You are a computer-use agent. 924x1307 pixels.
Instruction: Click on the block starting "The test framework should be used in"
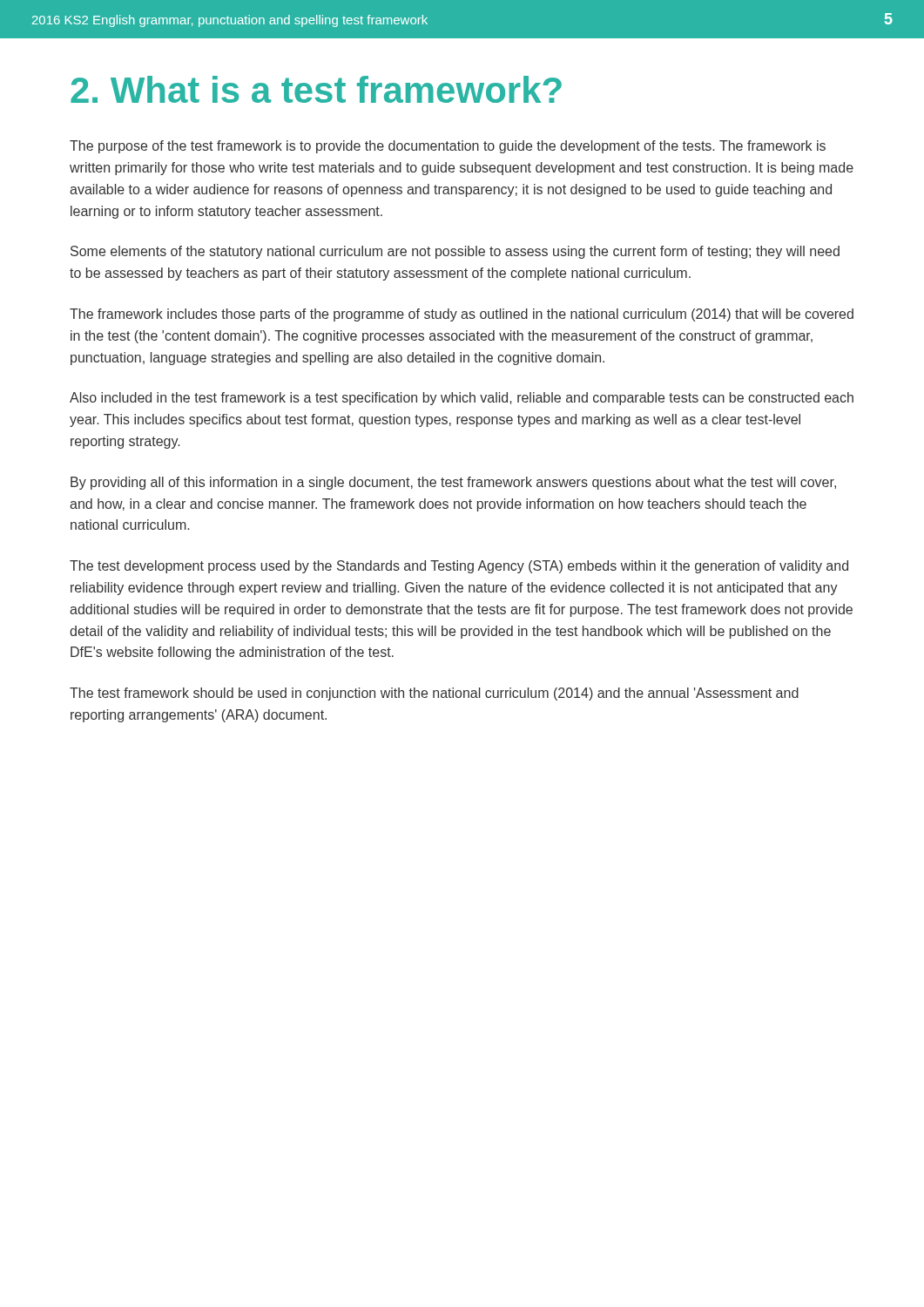click(x=434, y=704)
